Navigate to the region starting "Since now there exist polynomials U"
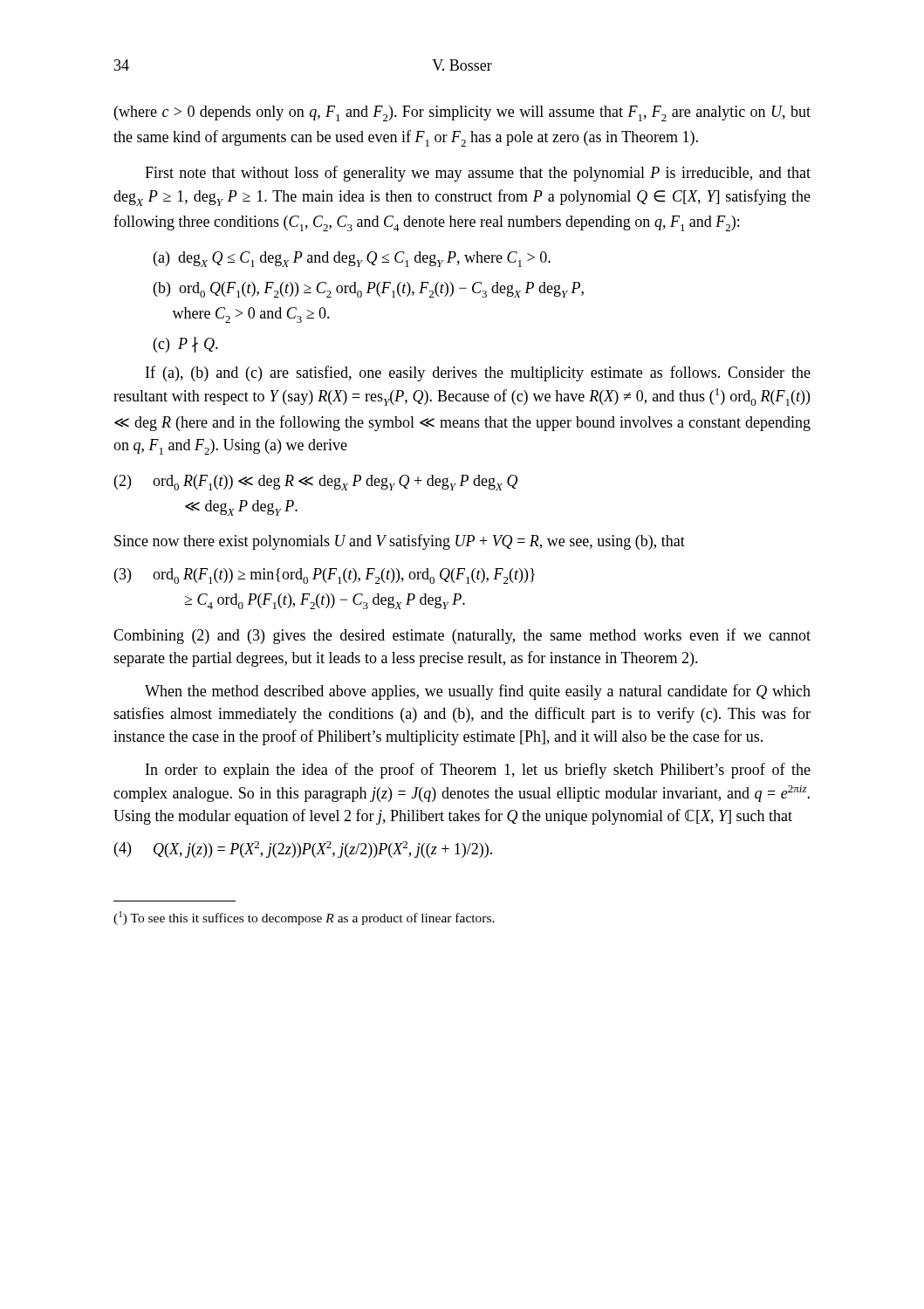The image size is (924, 1309). pos(462,541)
